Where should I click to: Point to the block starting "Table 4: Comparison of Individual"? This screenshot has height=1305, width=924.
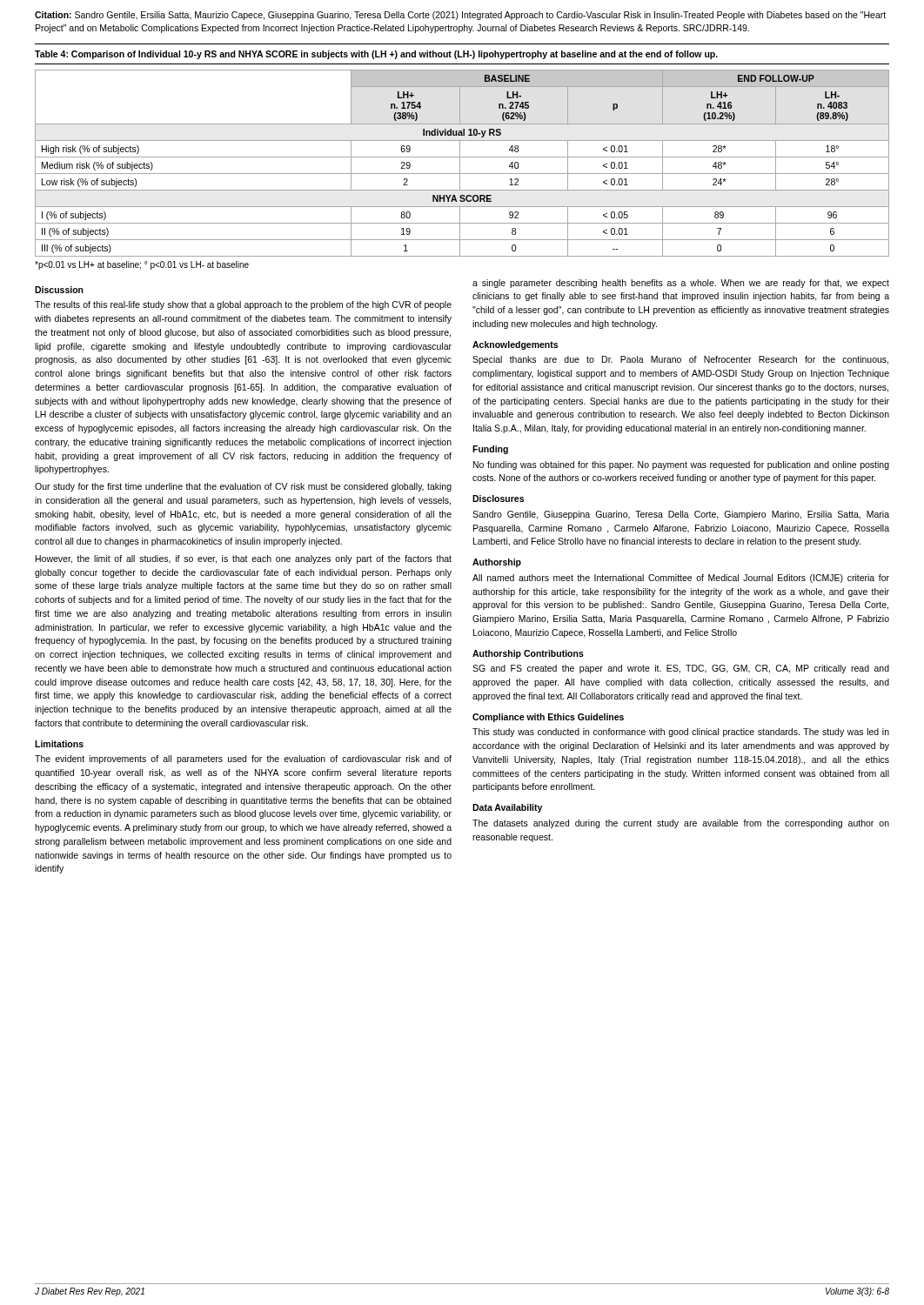pyautogui.click(x=376, y=54)
